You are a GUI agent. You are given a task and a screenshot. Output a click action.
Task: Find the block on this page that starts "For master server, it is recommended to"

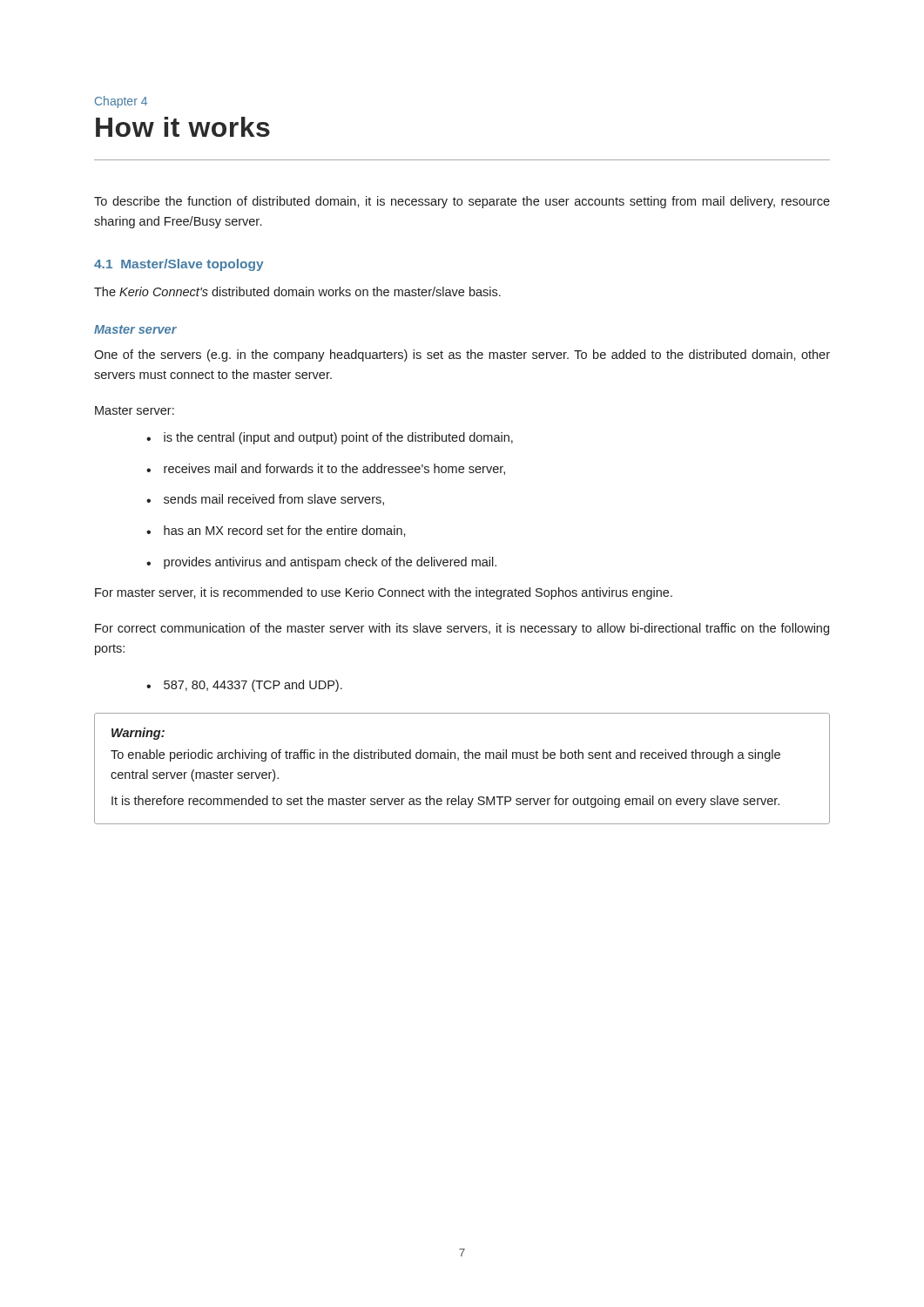384,593
